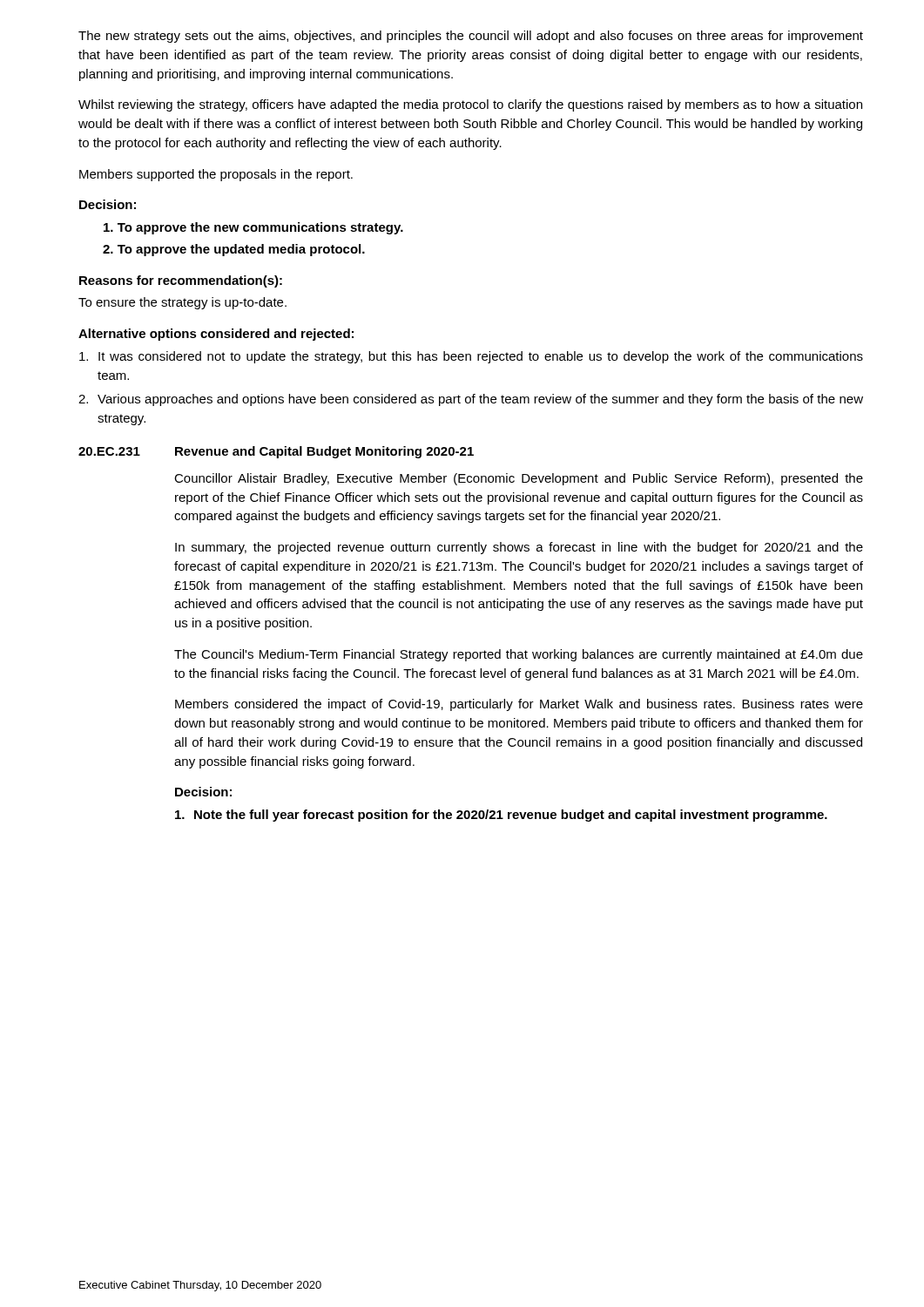Image resolution: width=924 pixels, height=1307 pixels.
Task: Locate the block of text that opens with "Councillor Alistair Bradley, Executive"
Action: (x=519, y=497)
